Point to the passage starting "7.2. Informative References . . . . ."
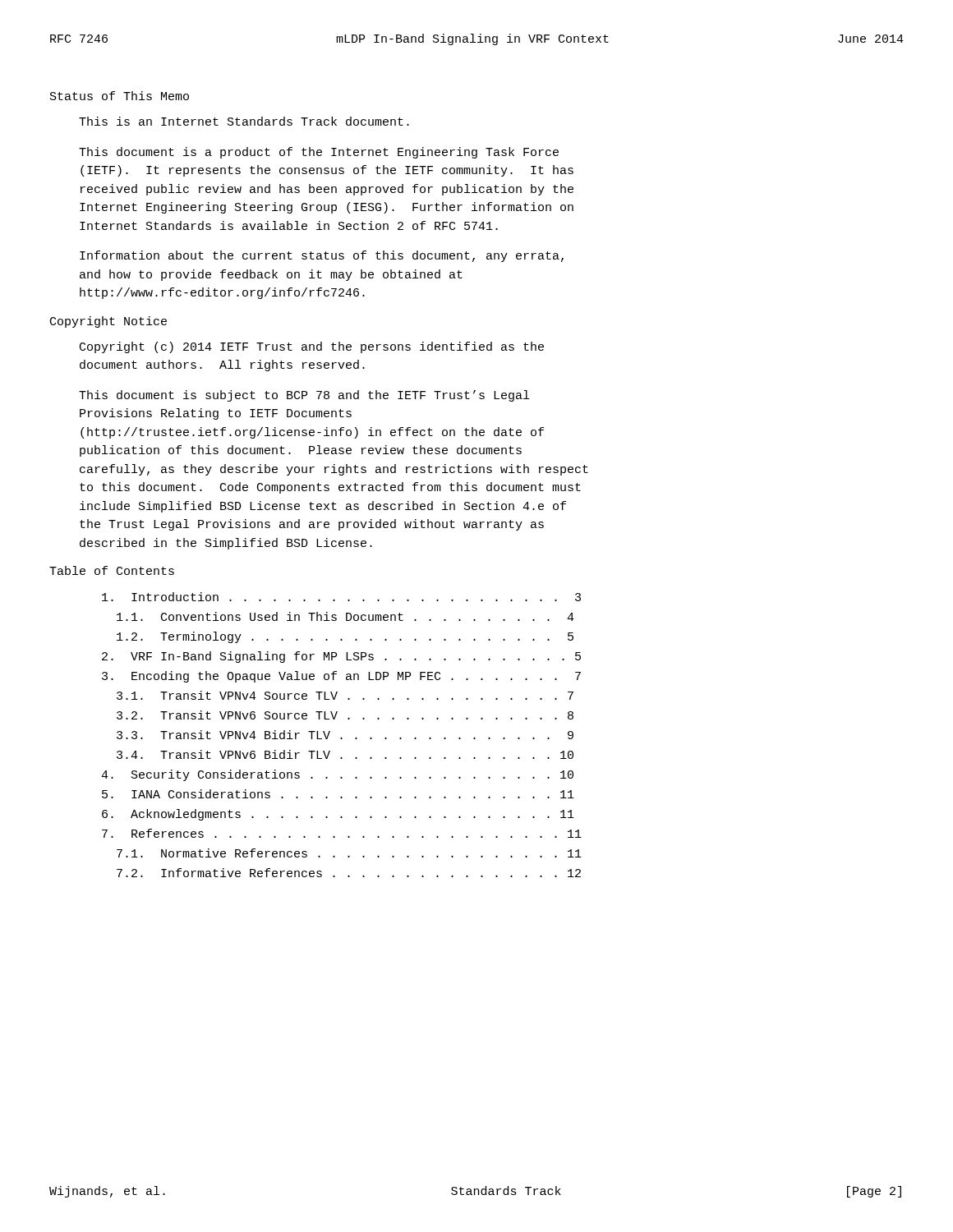953x1232 pixels. tap(491, 875)
